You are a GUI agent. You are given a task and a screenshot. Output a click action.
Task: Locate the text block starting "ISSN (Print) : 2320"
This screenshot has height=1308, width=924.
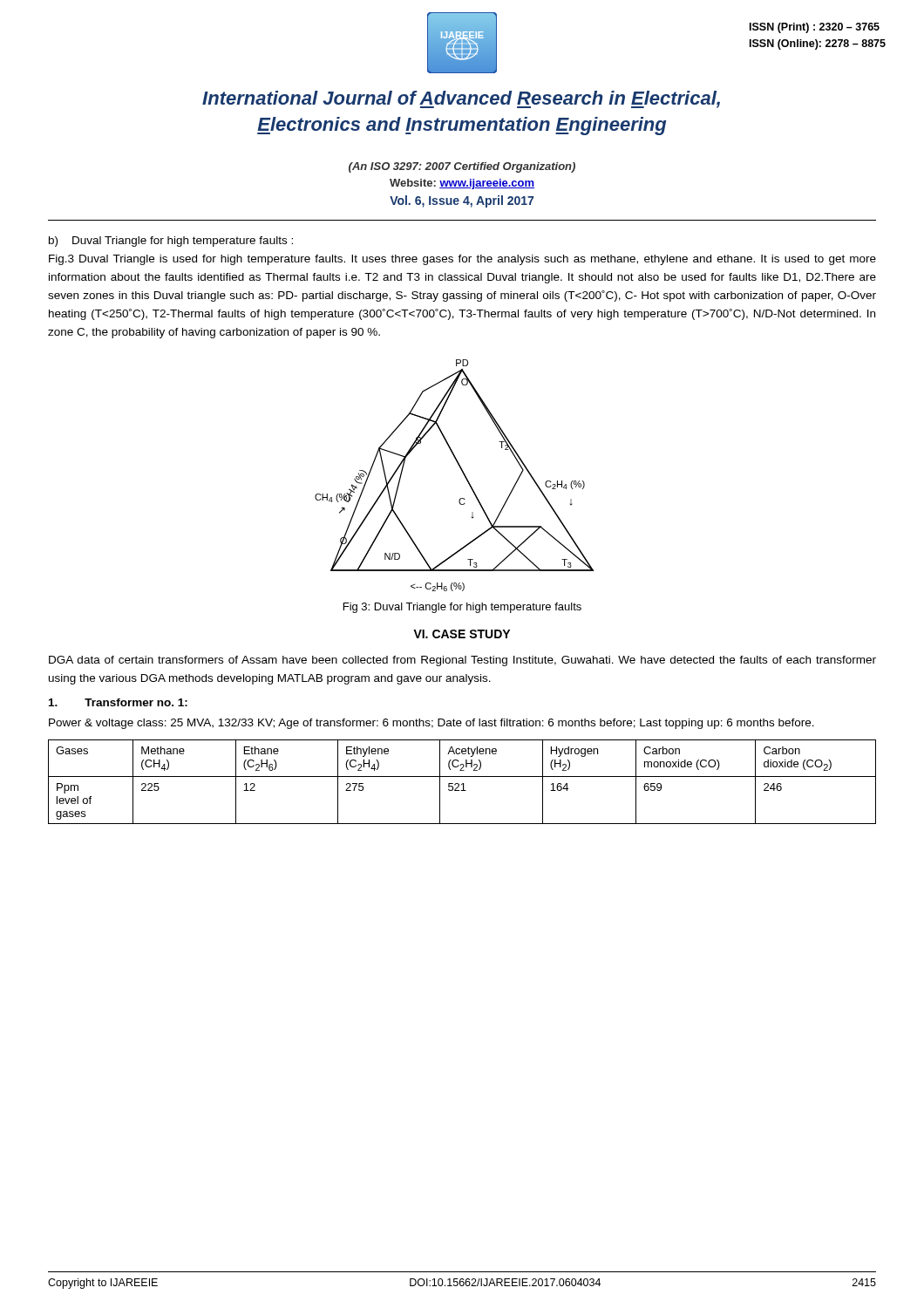point(817,35)
